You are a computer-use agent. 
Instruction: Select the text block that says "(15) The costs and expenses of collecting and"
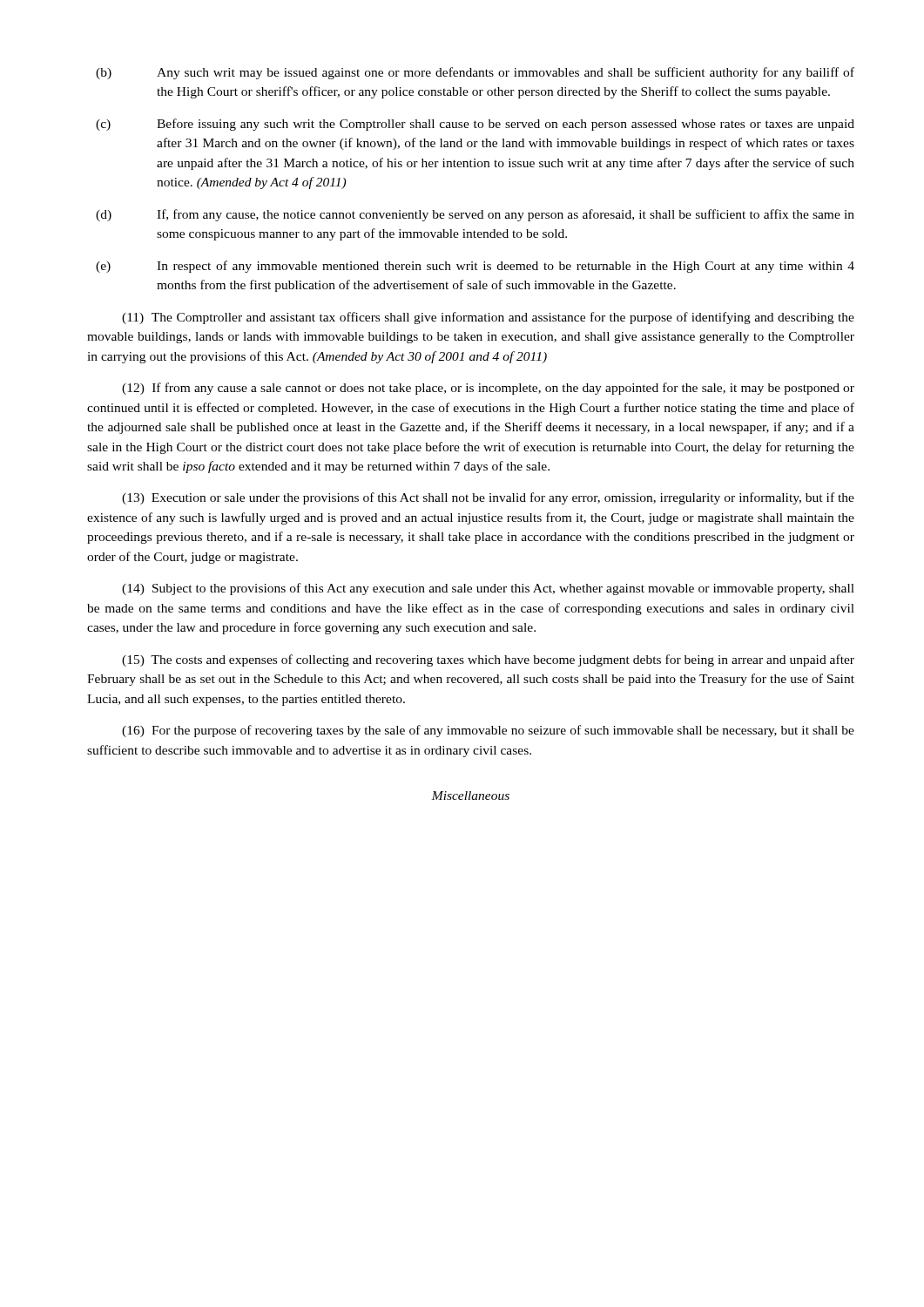pyautogui.click(x=471, y=679)
